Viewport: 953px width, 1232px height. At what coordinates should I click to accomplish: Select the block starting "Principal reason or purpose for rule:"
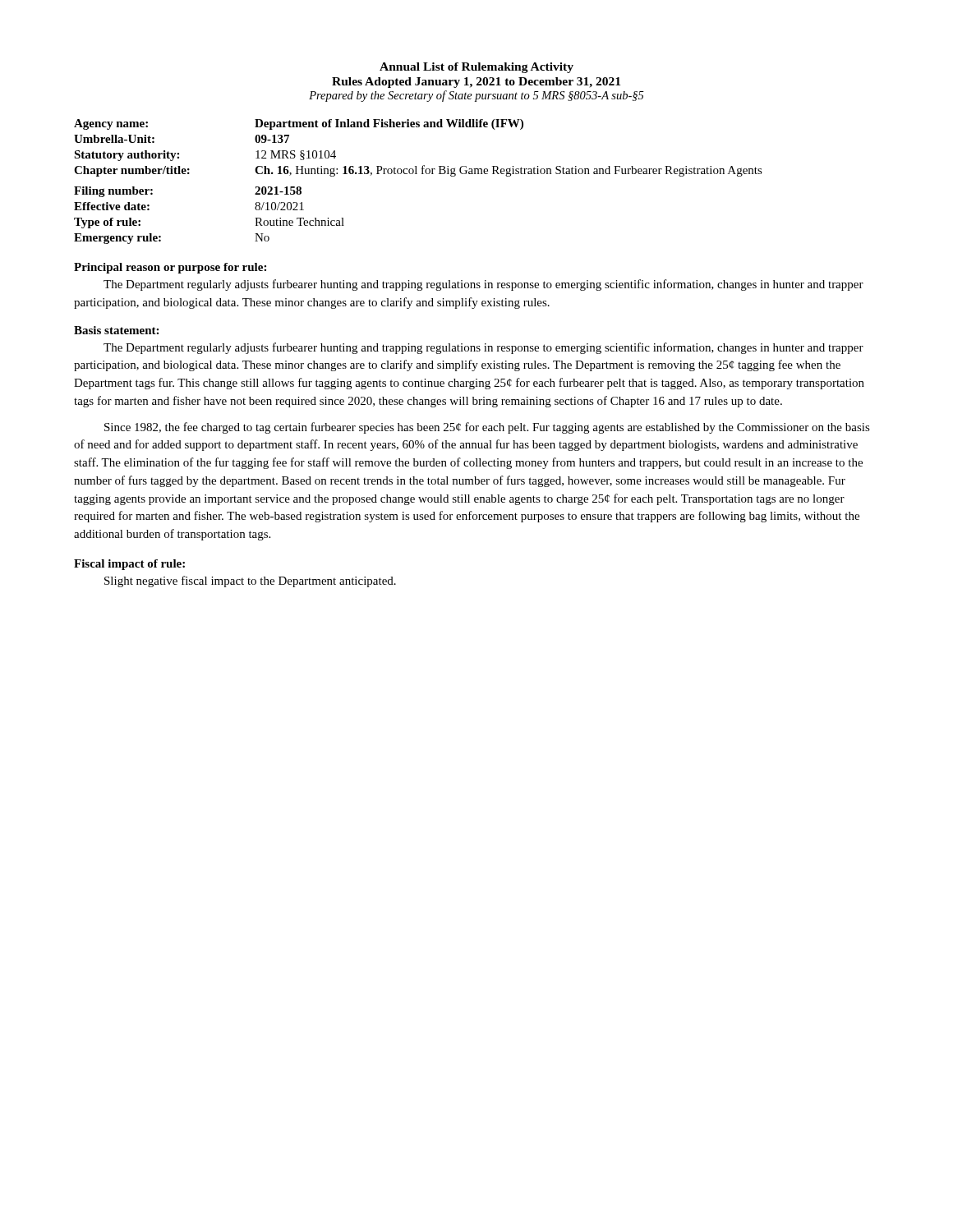pyautogui.click(x=171, y=267)
